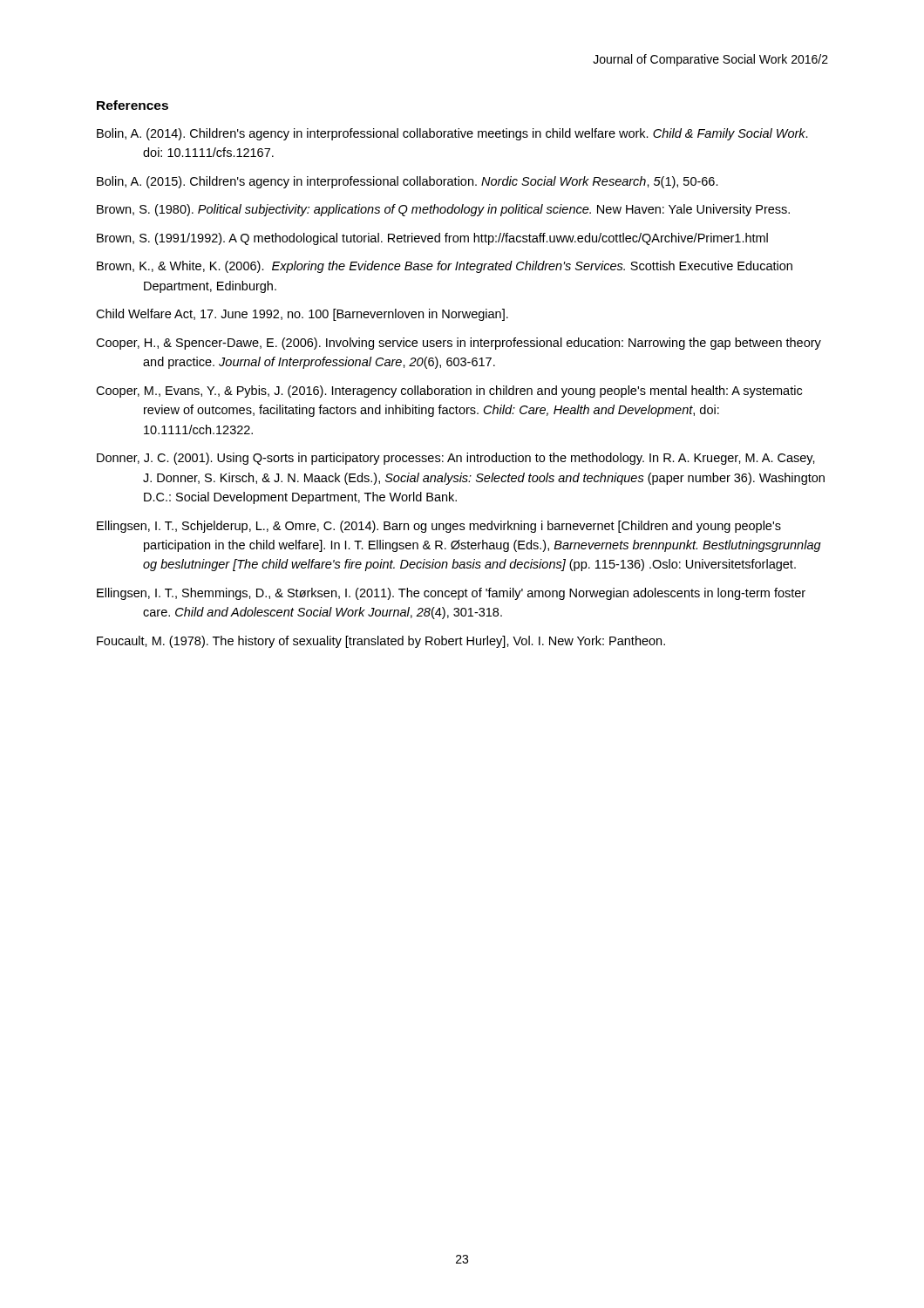
Task: Find the block on this page that starts "Bolin, A. (2014). Children's"
Action: (x=452, y=143)
